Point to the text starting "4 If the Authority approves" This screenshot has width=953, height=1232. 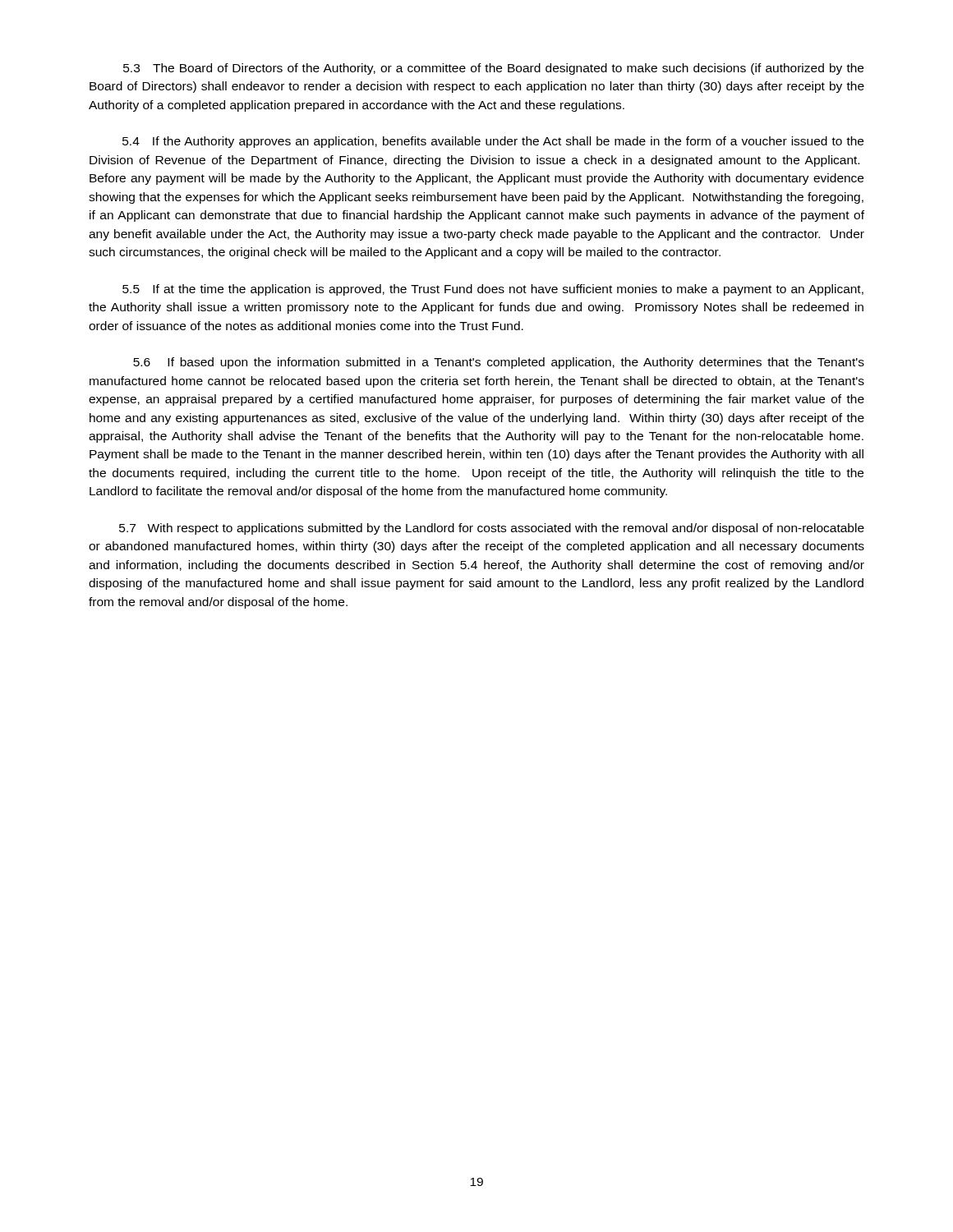pyautogui.click(x=476, y=197)
